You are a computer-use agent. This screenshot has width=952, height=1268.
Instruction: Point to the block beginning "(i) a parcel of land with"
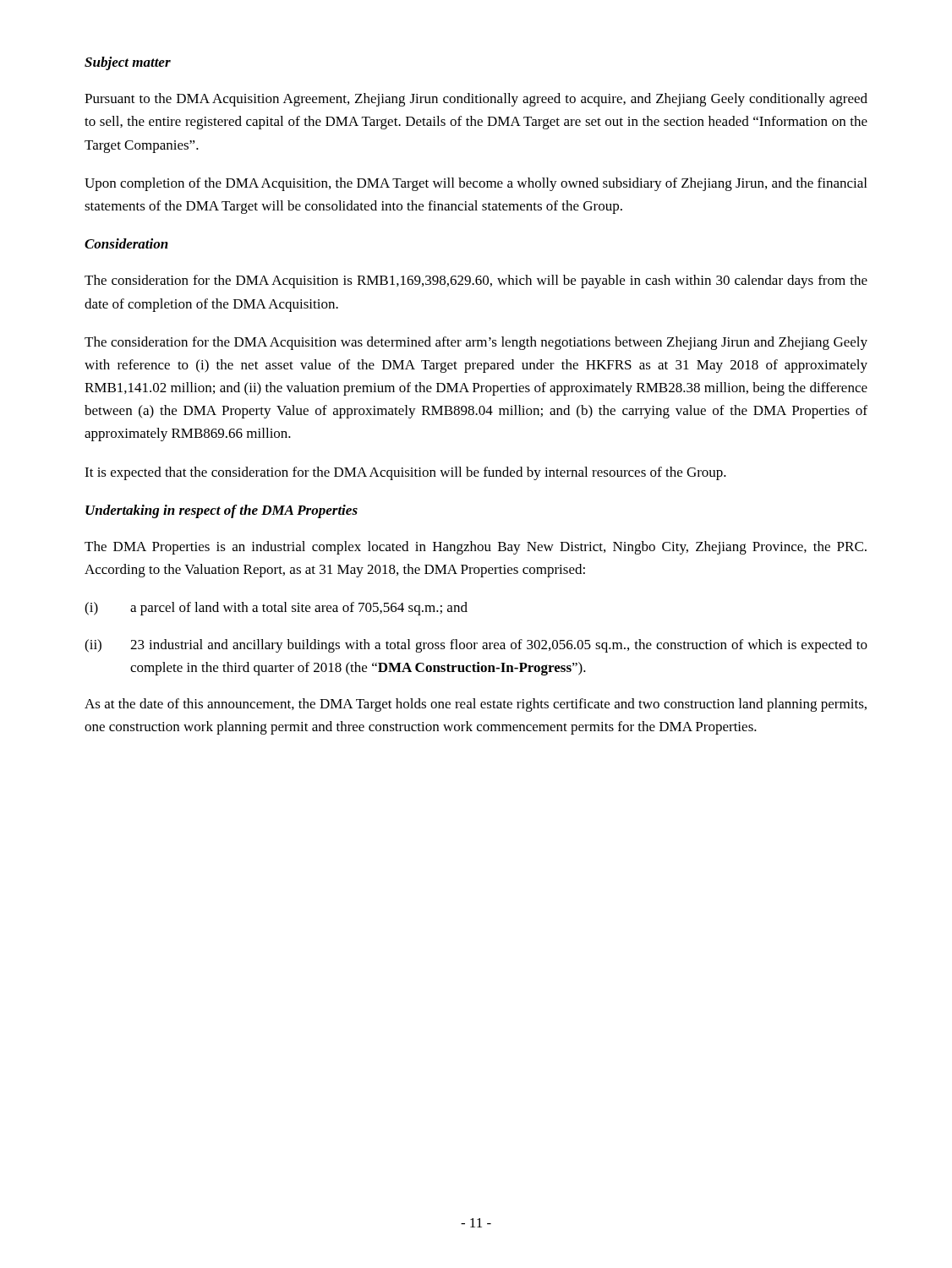[476, 608]
